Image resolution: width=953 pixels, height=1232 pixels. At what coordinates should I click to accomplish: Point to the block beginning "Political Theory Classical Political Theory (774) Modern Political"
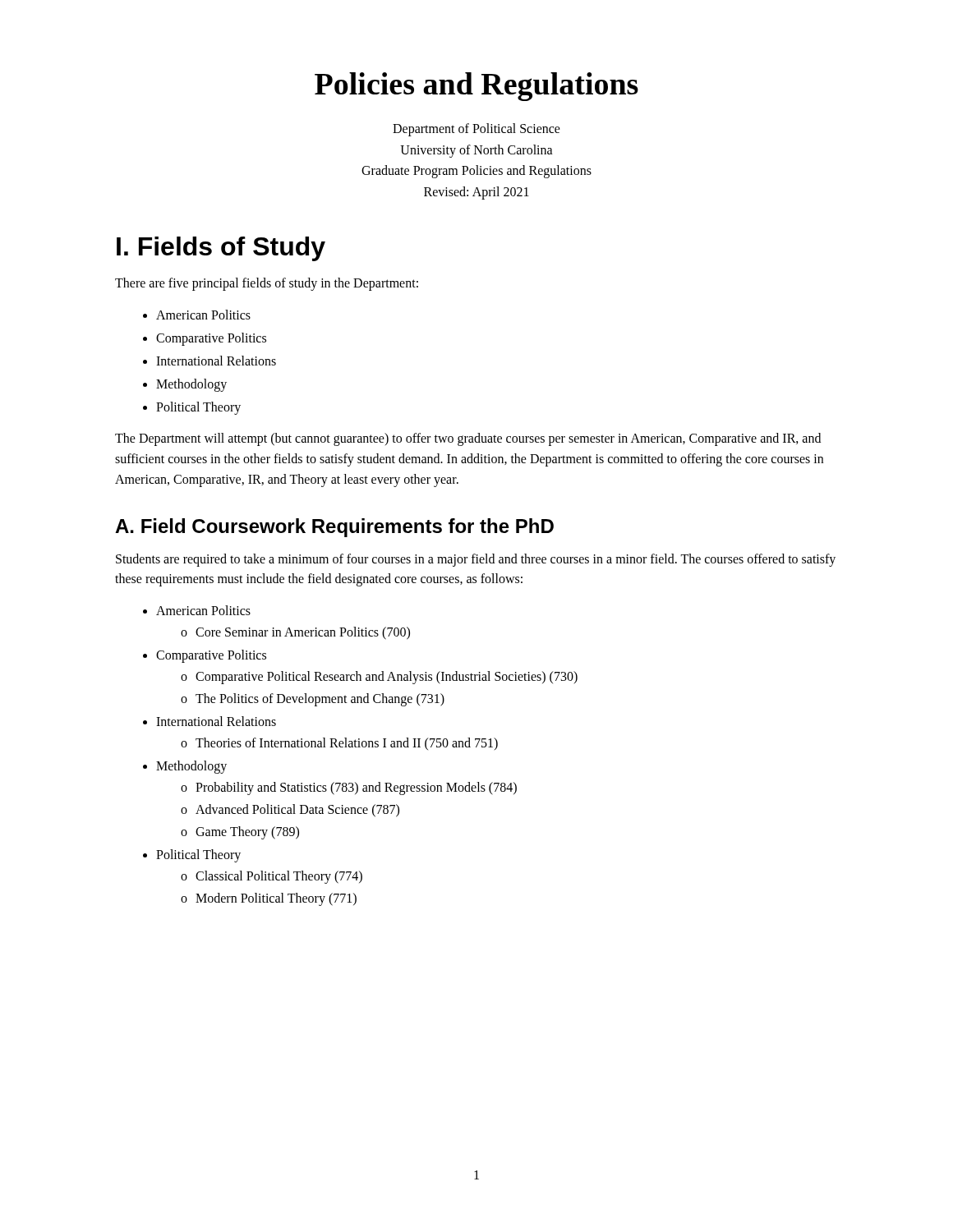pos(198,856)
